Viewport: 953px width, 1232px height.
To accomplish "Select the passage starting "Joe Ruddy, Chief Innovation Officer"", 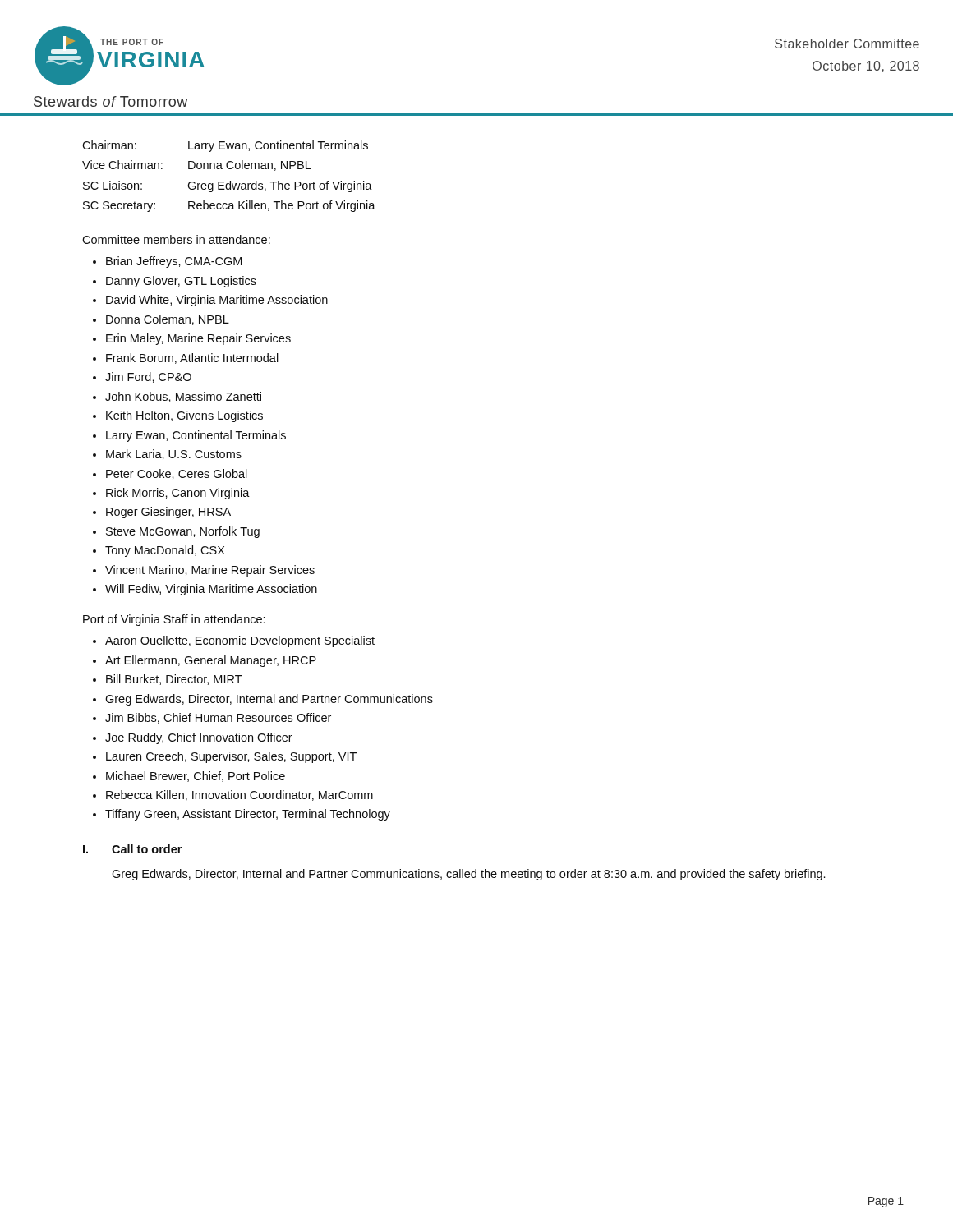I will pos(199,737).
